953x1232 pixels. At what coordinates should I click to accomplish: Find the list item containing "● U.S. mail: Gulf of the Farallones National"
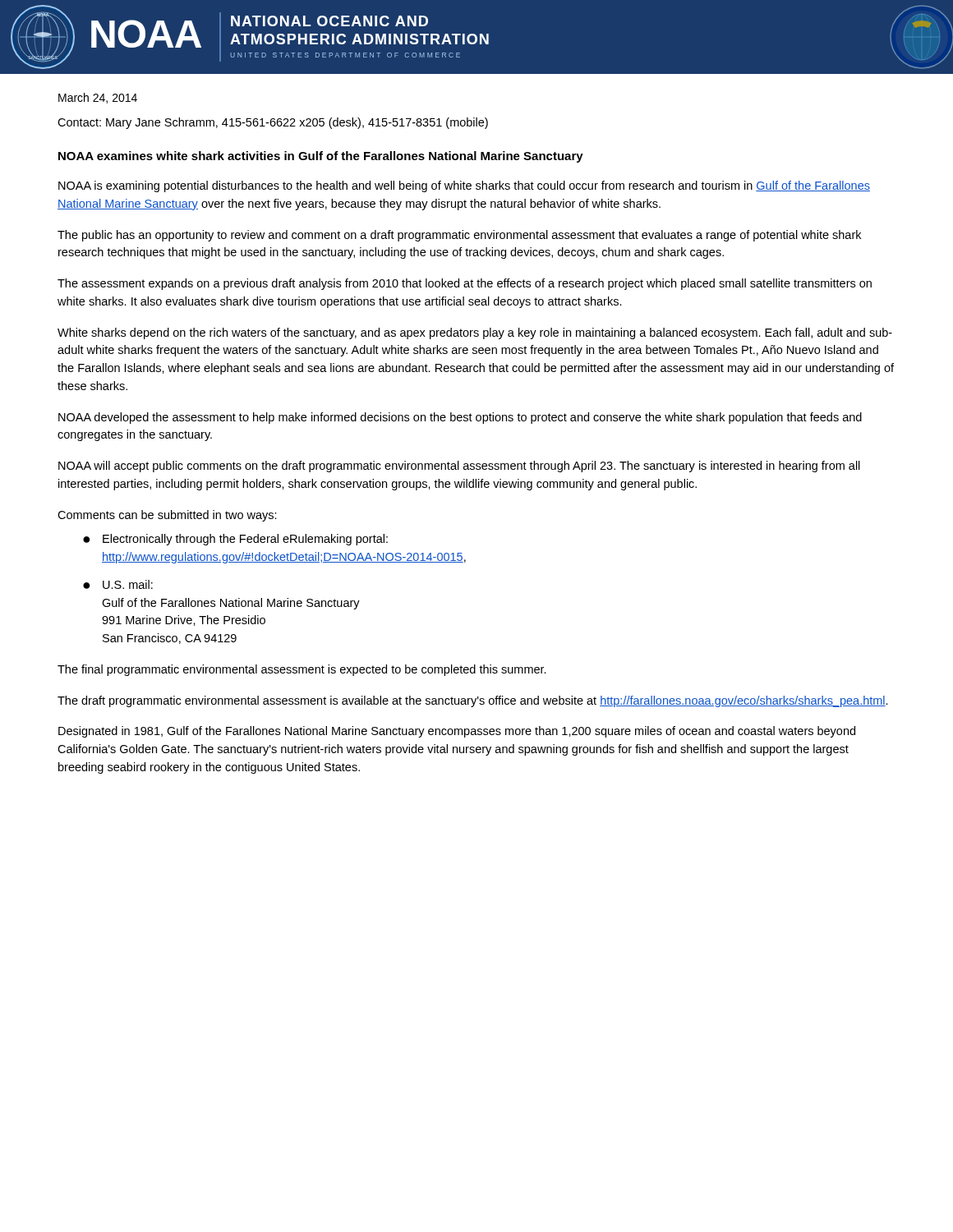(118, 584)
